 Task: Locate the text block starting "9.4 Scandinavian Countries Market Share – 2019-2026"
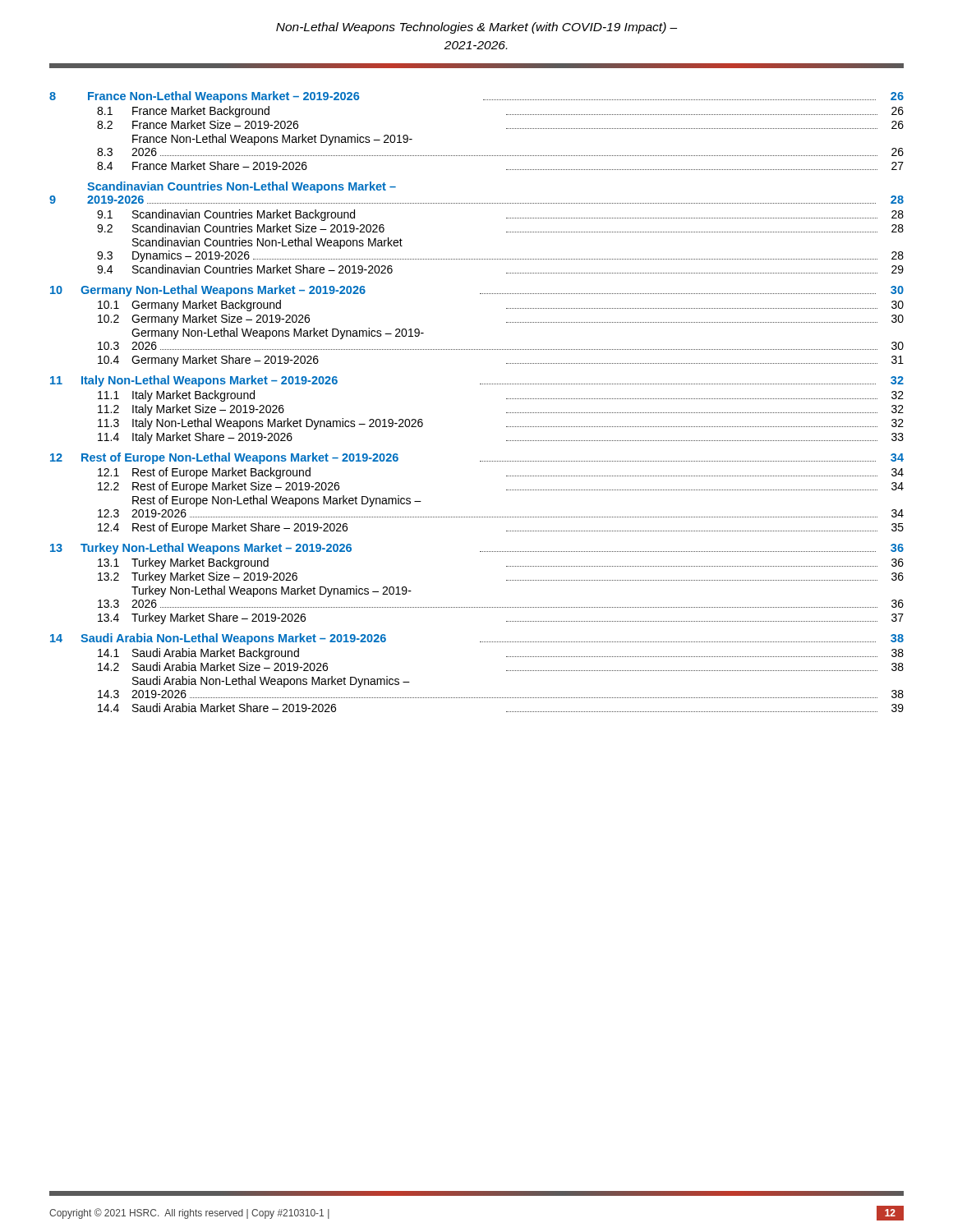click(x=476, y=269)
